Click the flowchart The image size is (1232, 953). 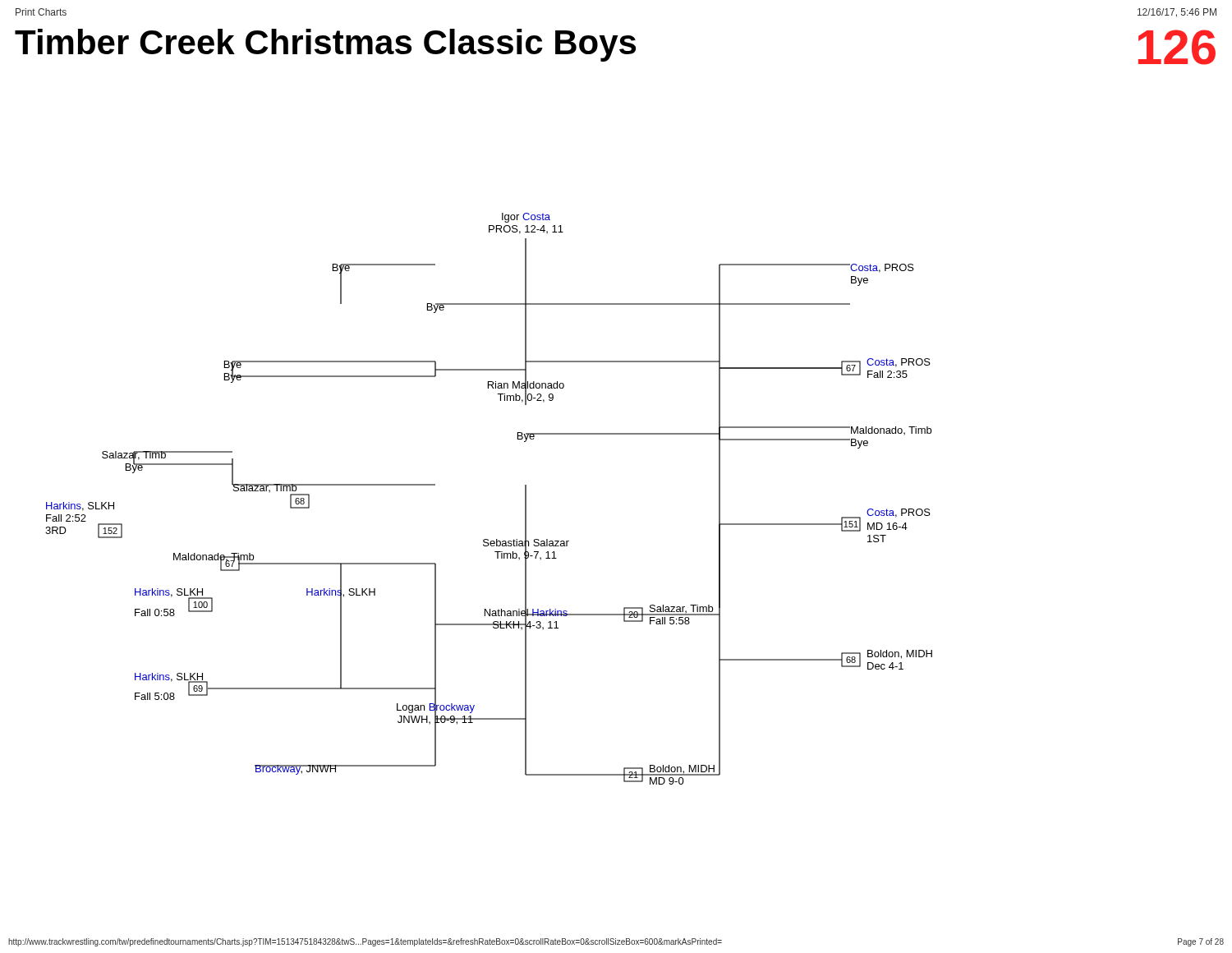pos(616,501)
